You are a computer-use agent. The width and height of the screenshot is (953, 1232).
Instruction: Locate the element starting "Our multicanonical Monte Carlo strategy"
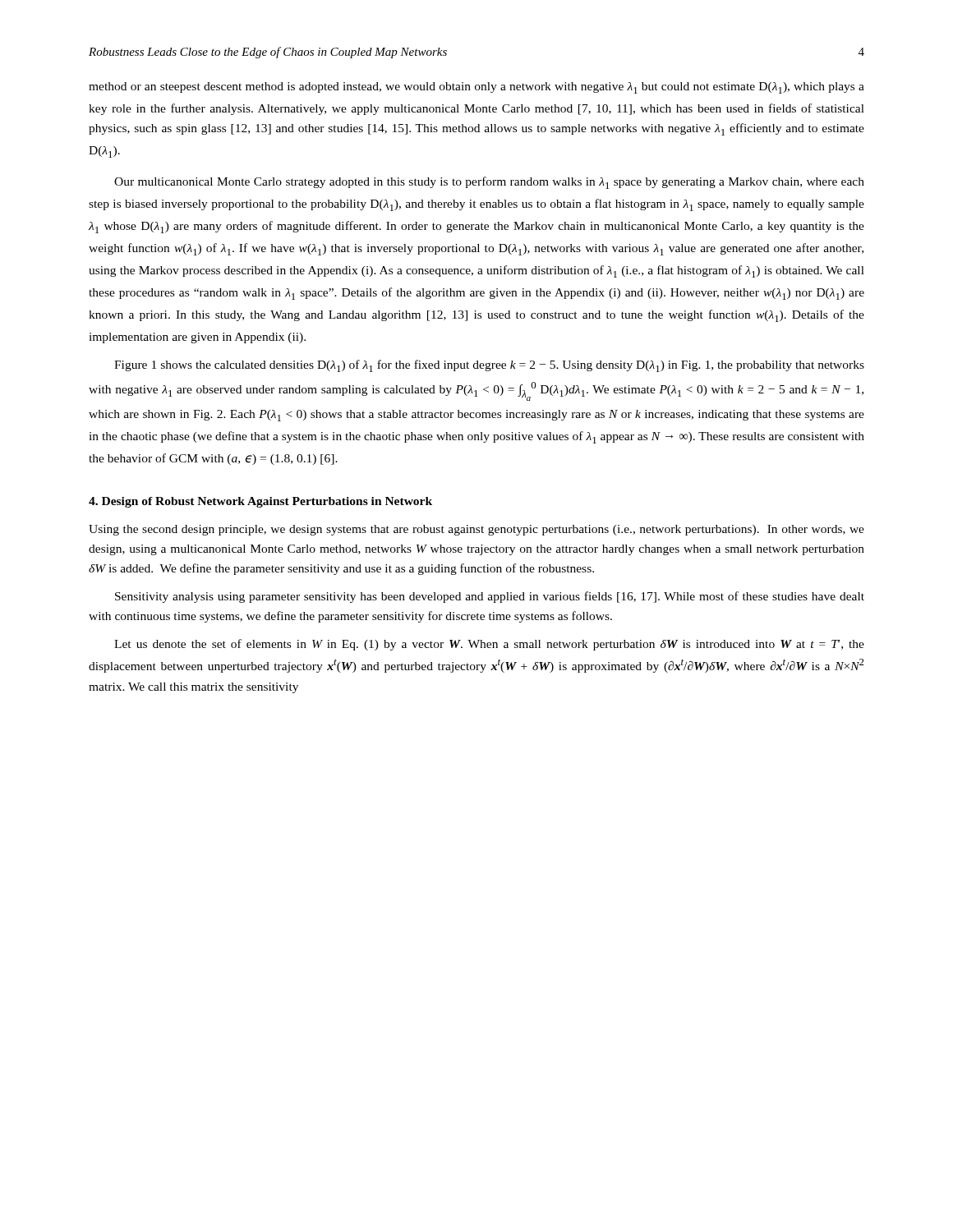coord(476,259)
